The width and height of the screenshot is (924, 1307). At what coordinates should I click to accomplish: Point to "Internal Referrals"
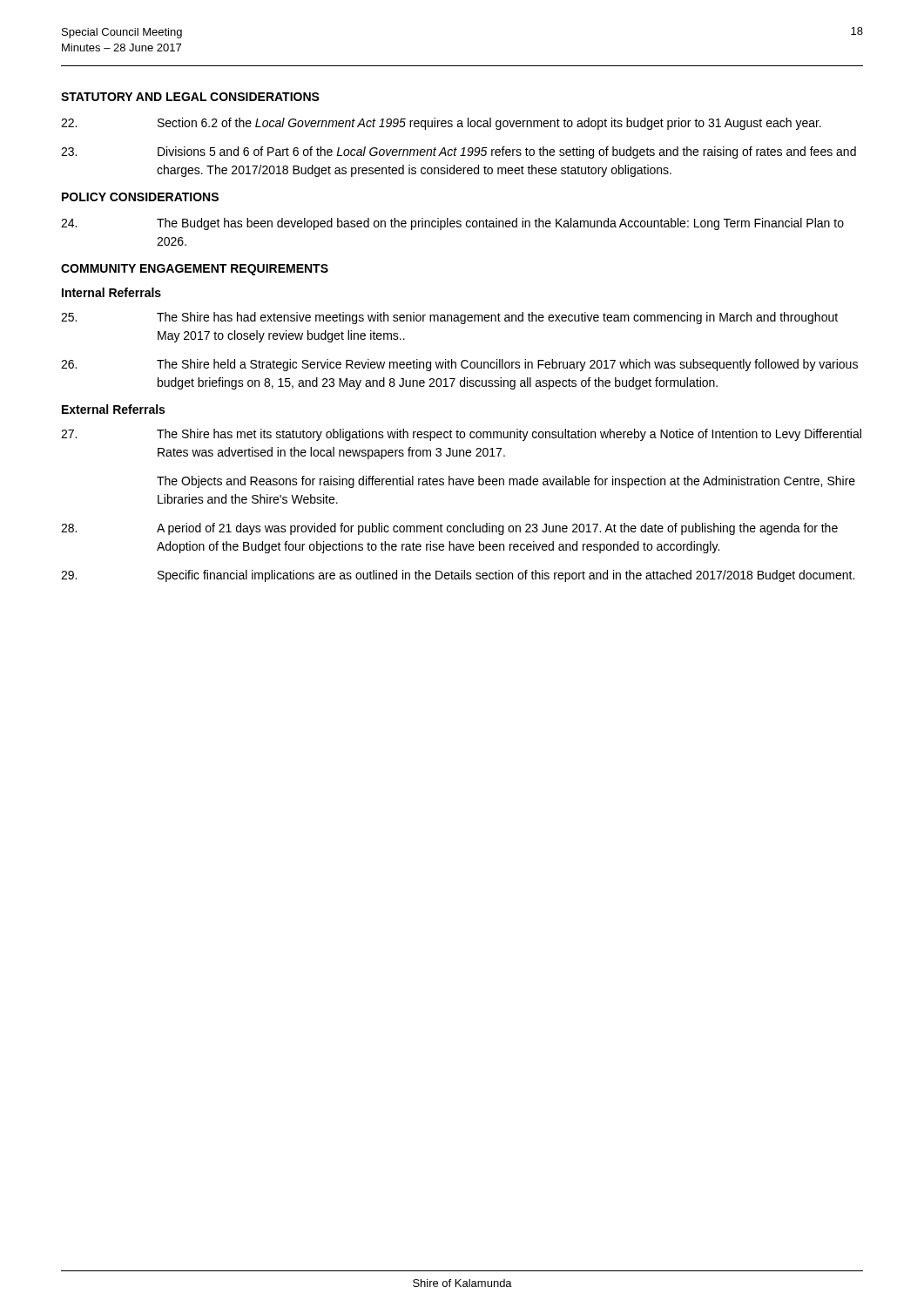tap(111, 293)
